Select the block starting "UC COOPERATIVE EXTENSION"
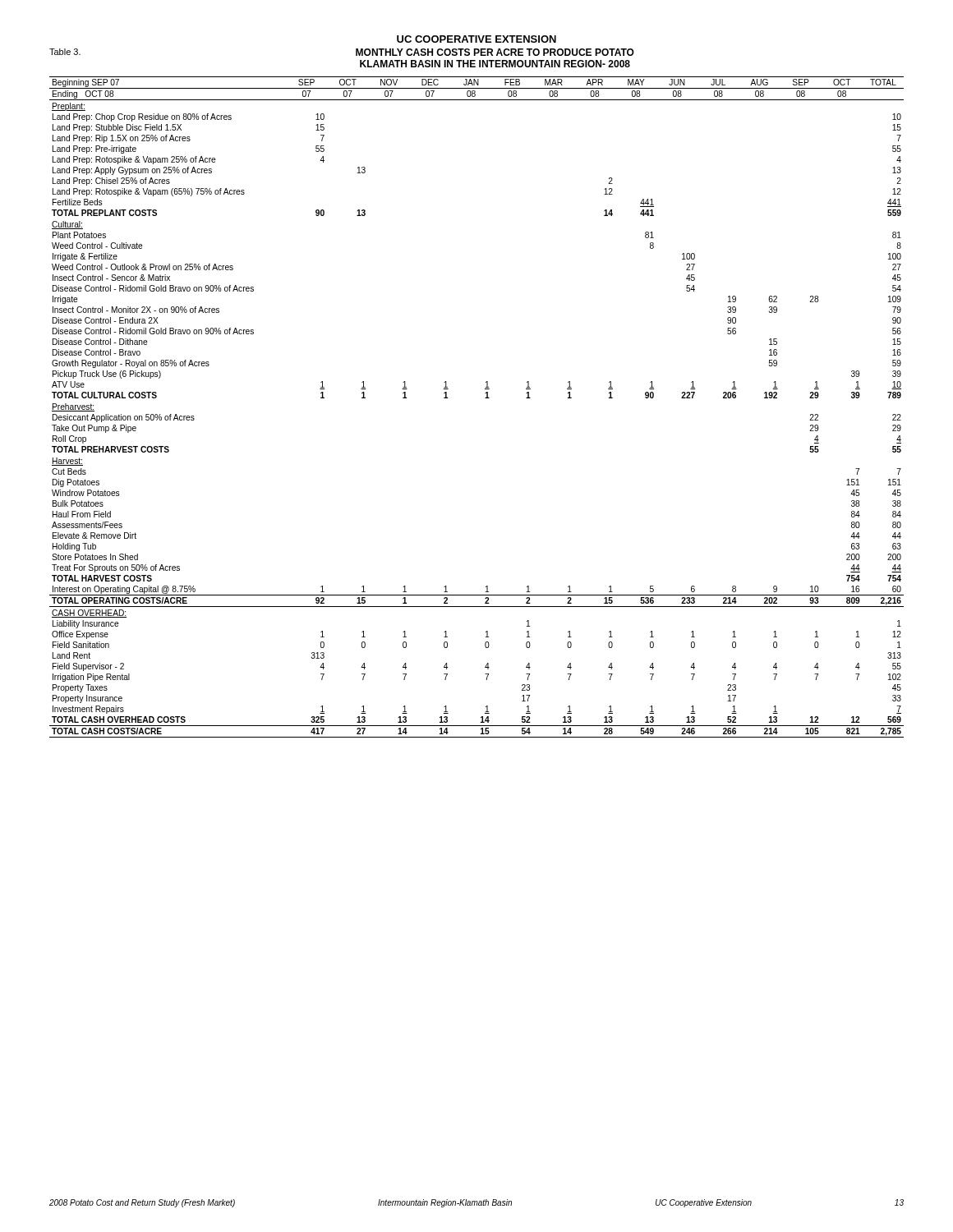This screenshot has height=1232, width=953. [x=476, y=39]
